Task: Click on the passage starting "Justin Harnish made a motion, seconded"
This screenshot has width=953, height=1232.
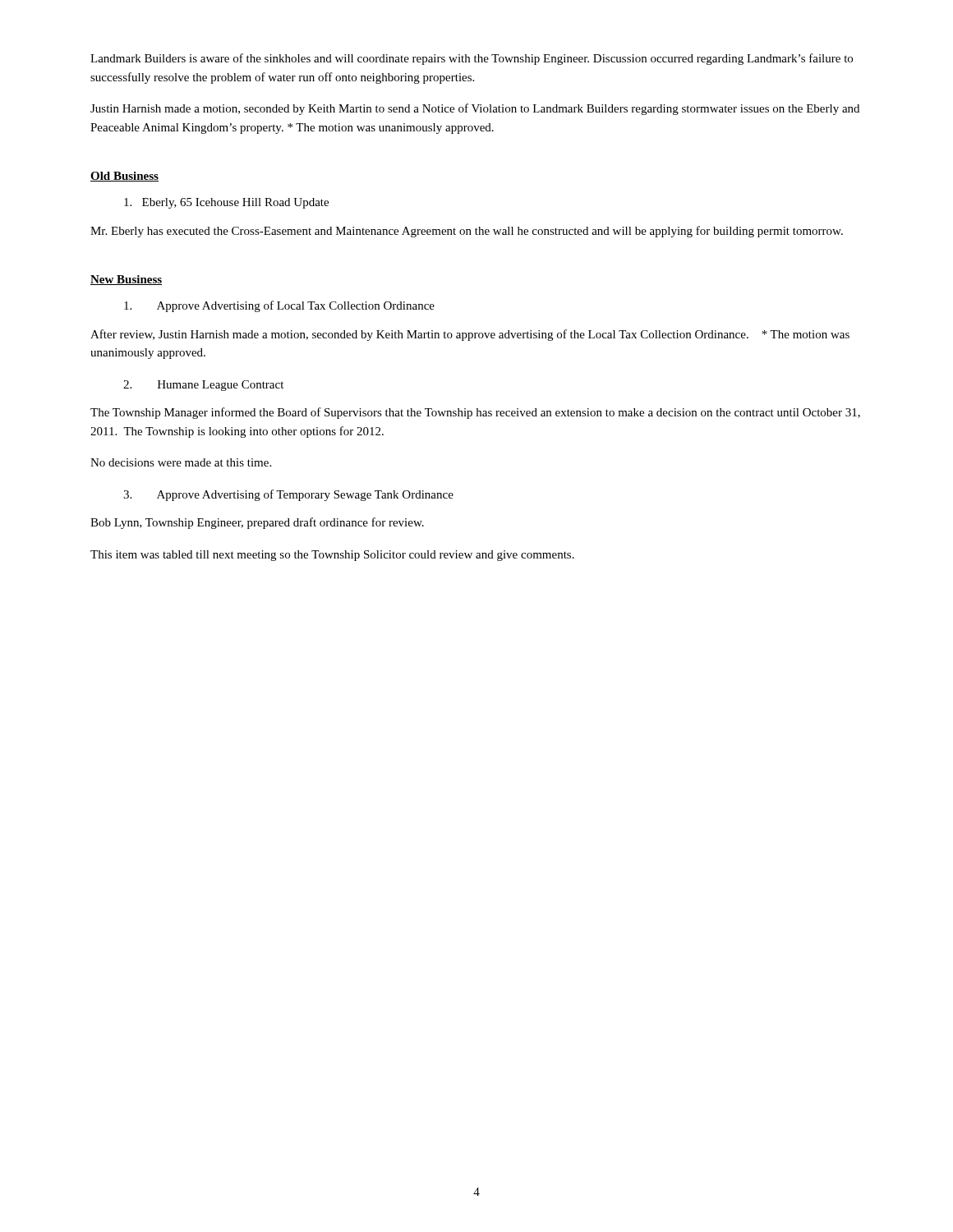Action: 475,118
